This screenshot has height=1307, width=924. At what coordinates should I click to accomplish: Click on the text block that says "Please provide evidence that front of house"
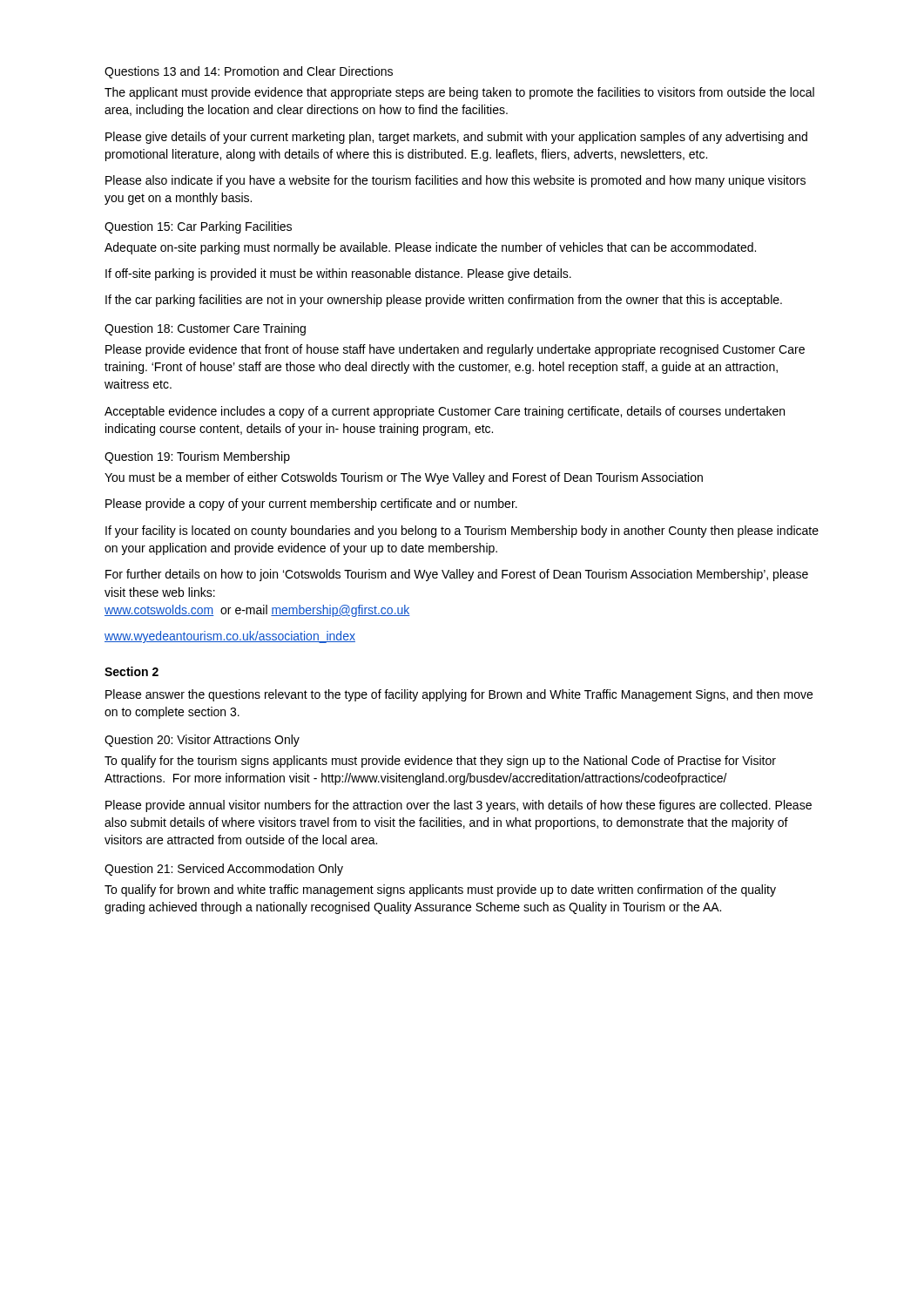(x=455, y=367)
